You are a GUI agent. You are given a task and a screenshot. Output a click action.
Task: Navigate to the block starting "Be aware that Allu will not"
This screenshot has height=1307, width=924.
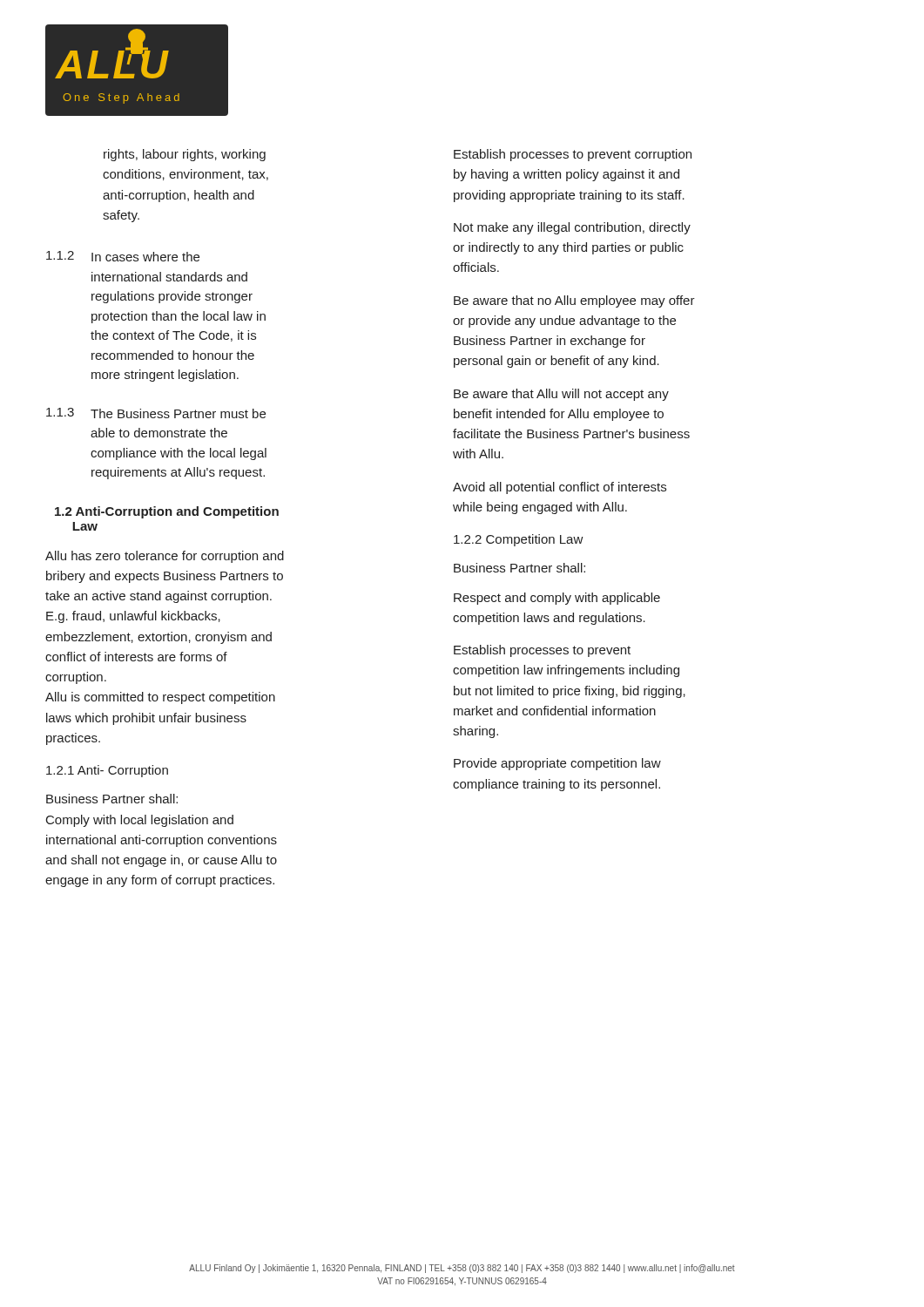pos(571,423)
